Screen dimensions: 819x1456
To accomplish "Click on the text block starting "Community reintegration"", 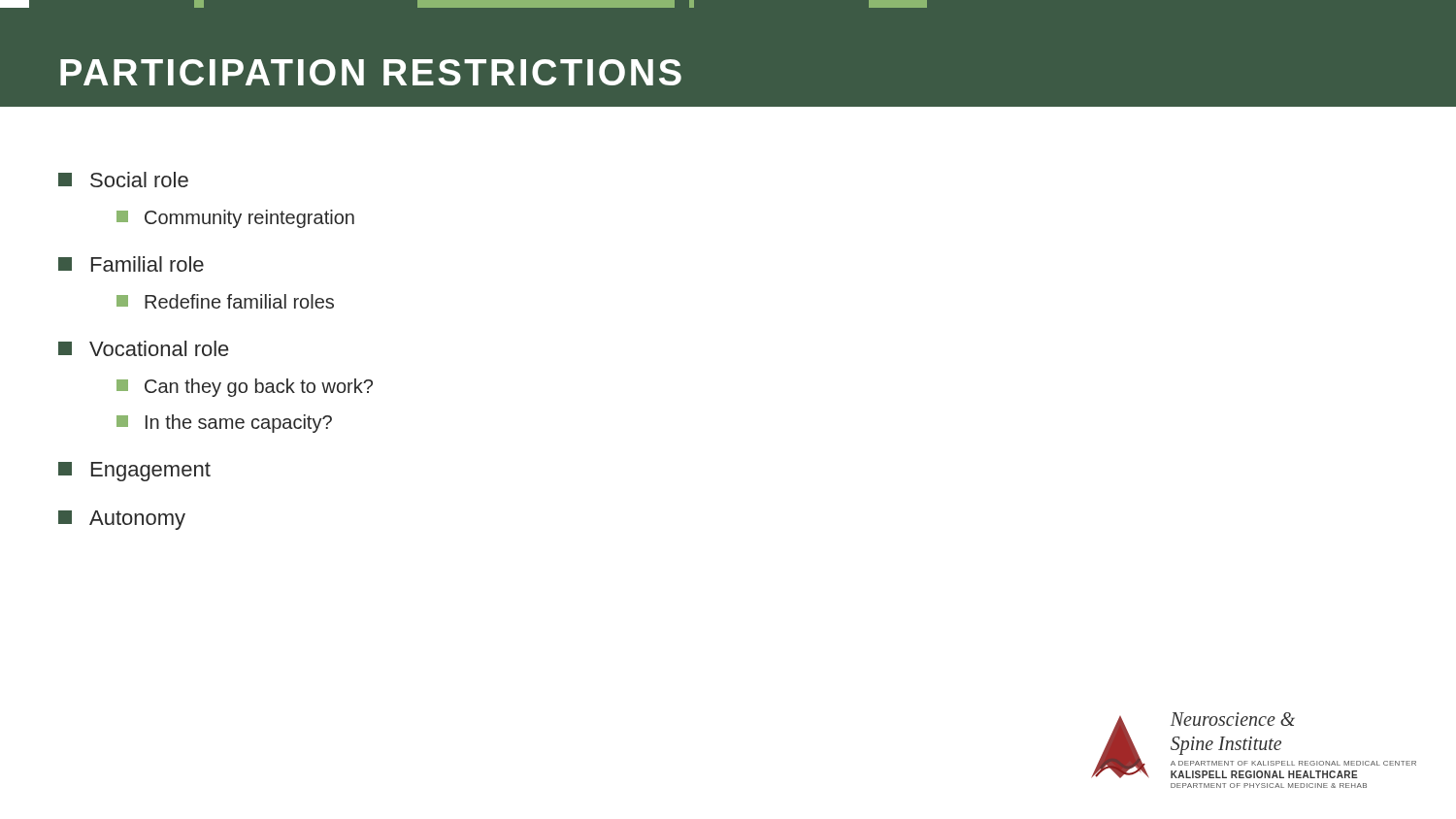I will click(236, 218).
